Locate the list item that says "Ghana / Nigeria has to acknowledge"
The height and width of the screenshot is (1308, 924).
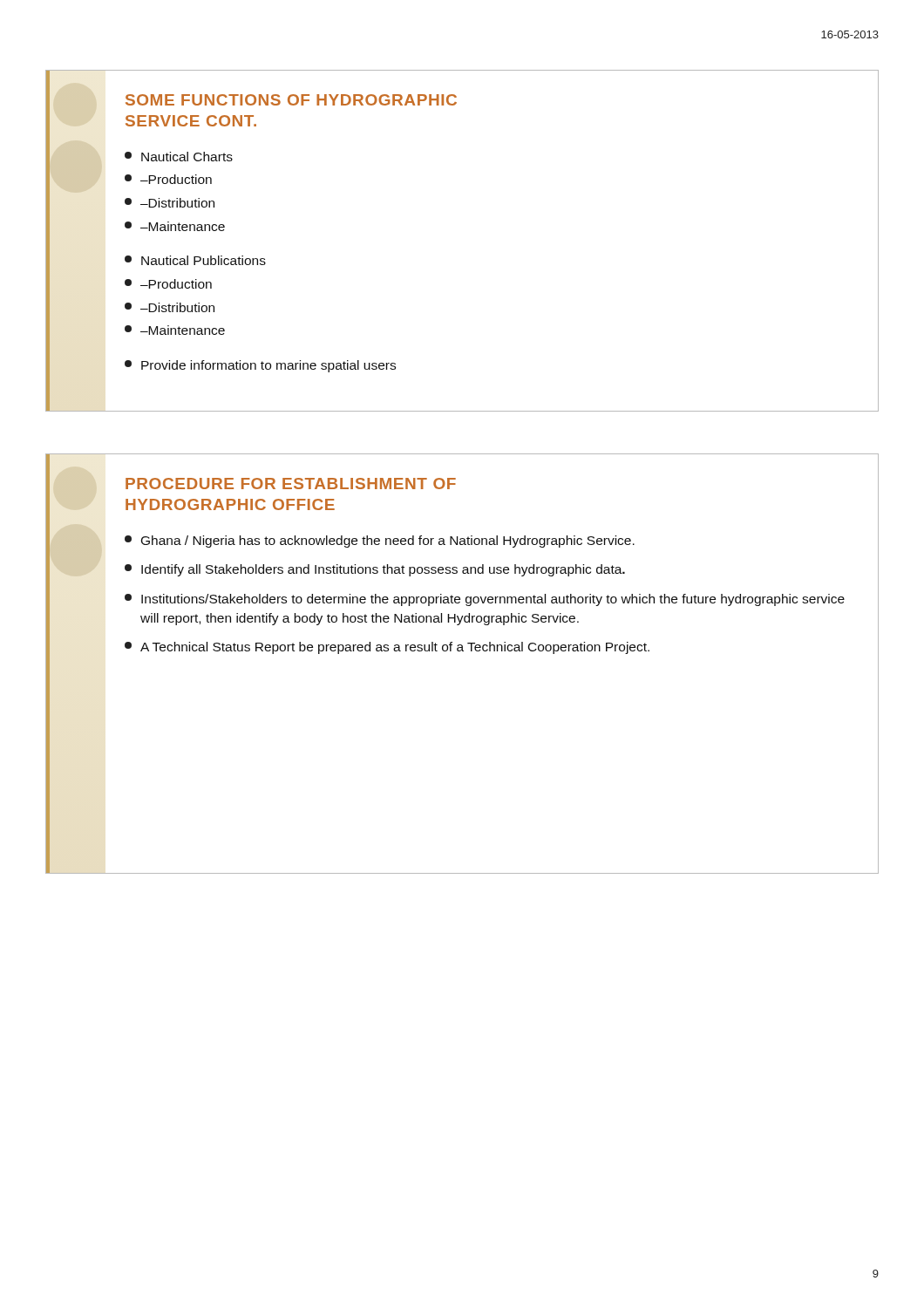pyautogui.click(x=489, y=540)
